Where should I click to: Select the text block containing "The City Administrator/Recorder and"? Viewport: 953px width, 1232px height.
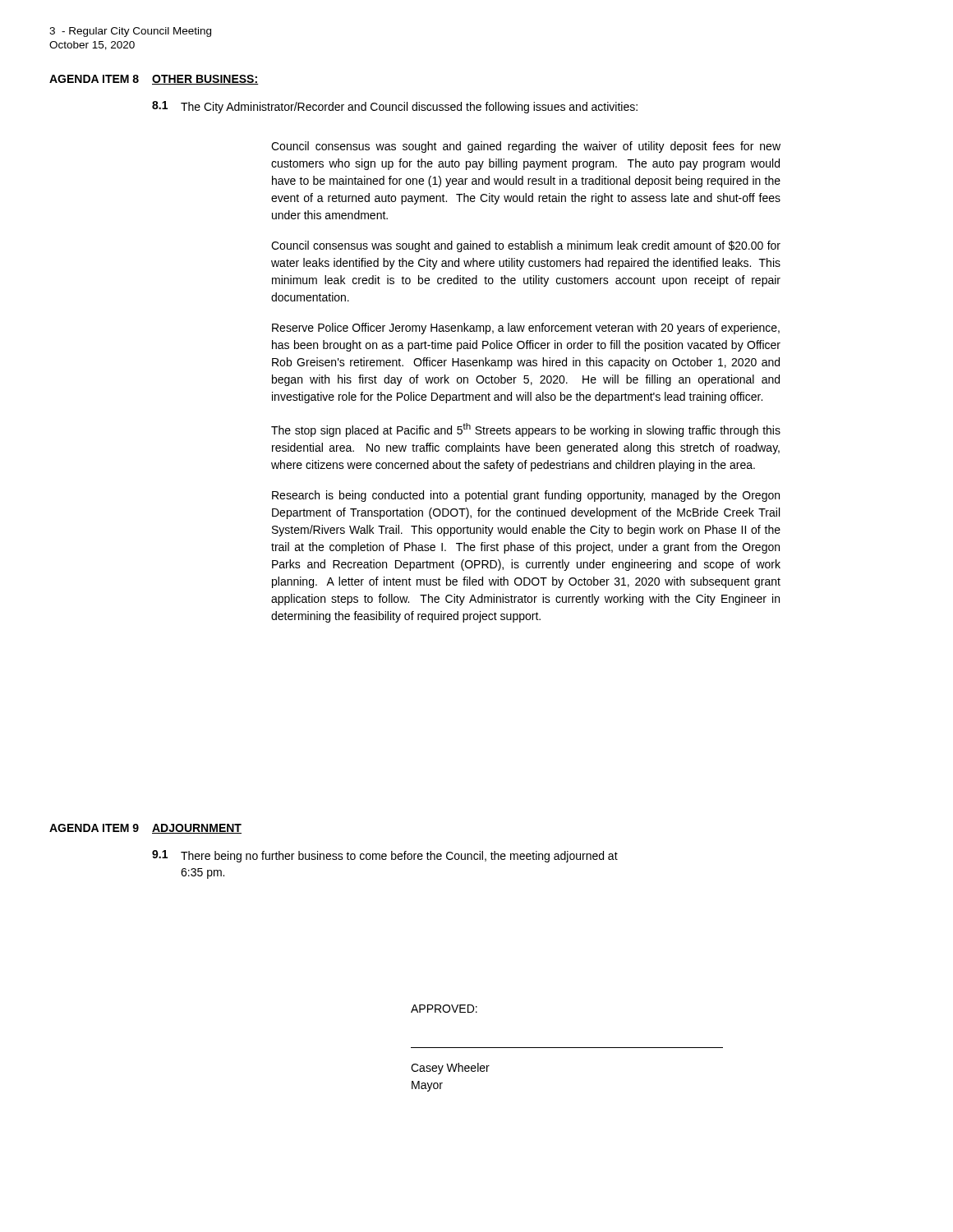[x=410, y=107]
